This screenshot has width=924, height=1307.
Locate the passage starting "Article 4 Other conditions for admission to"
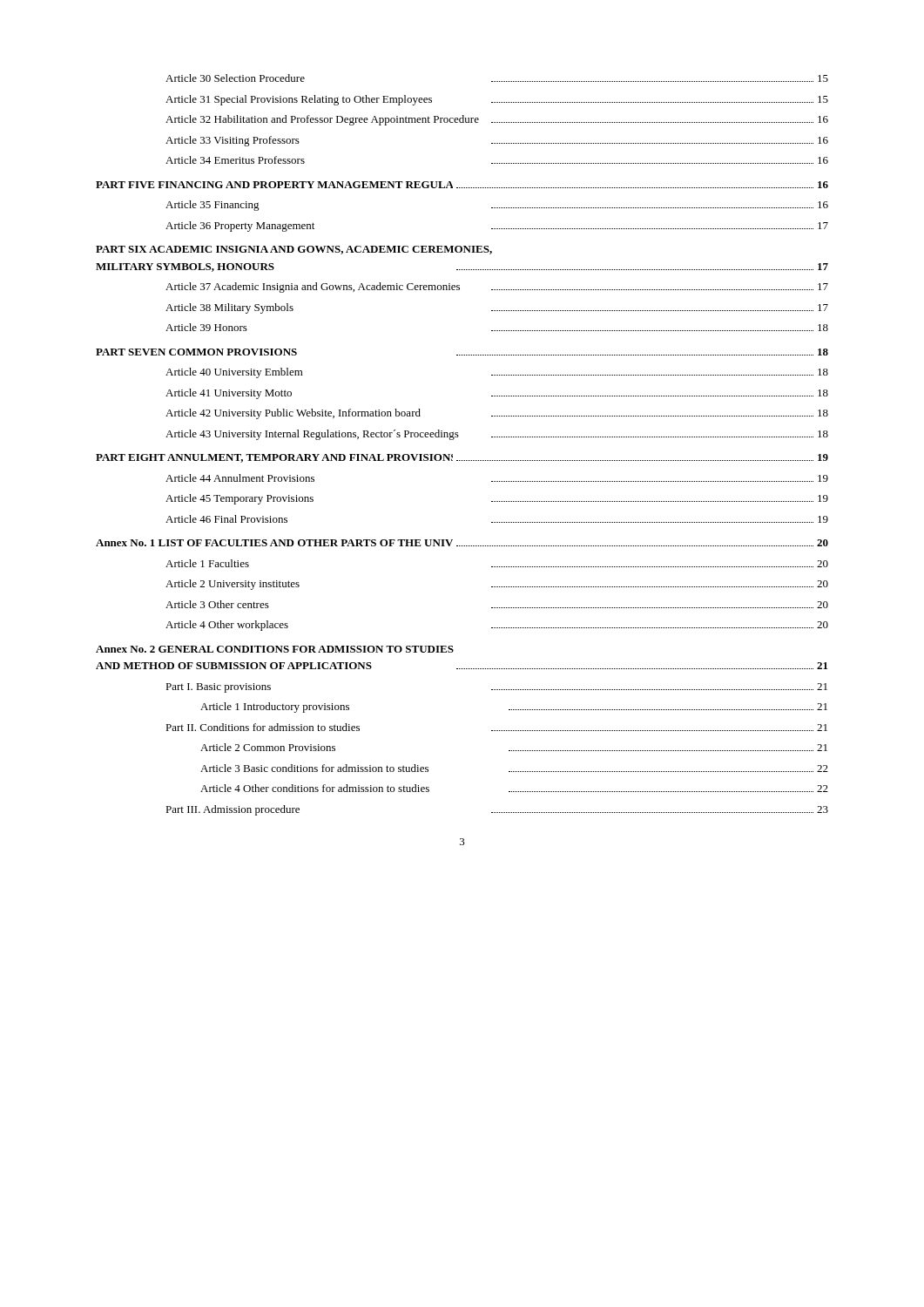point(514,788)
